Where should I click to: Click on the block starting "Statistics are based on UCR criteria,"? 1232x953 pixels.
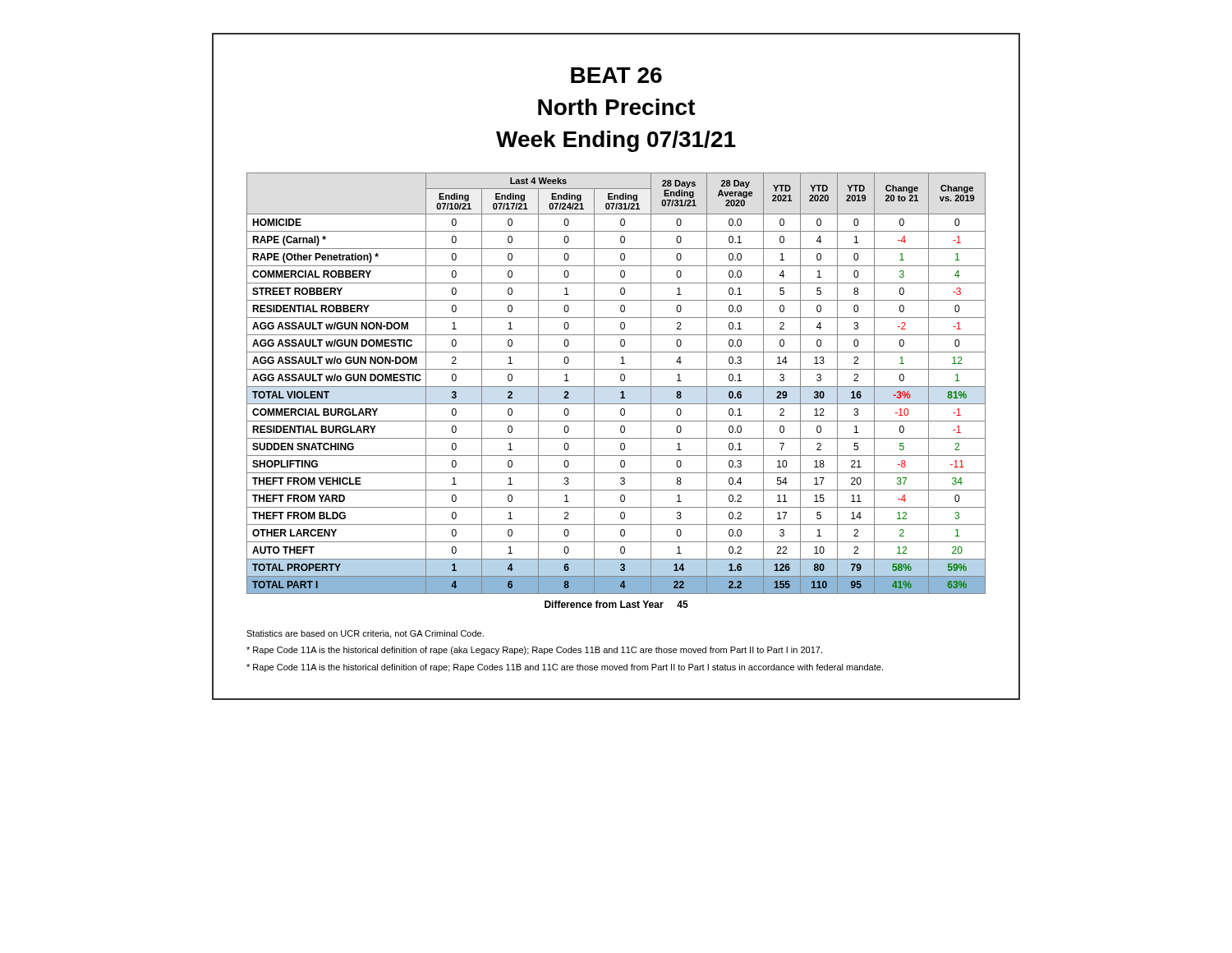(365, 633)
